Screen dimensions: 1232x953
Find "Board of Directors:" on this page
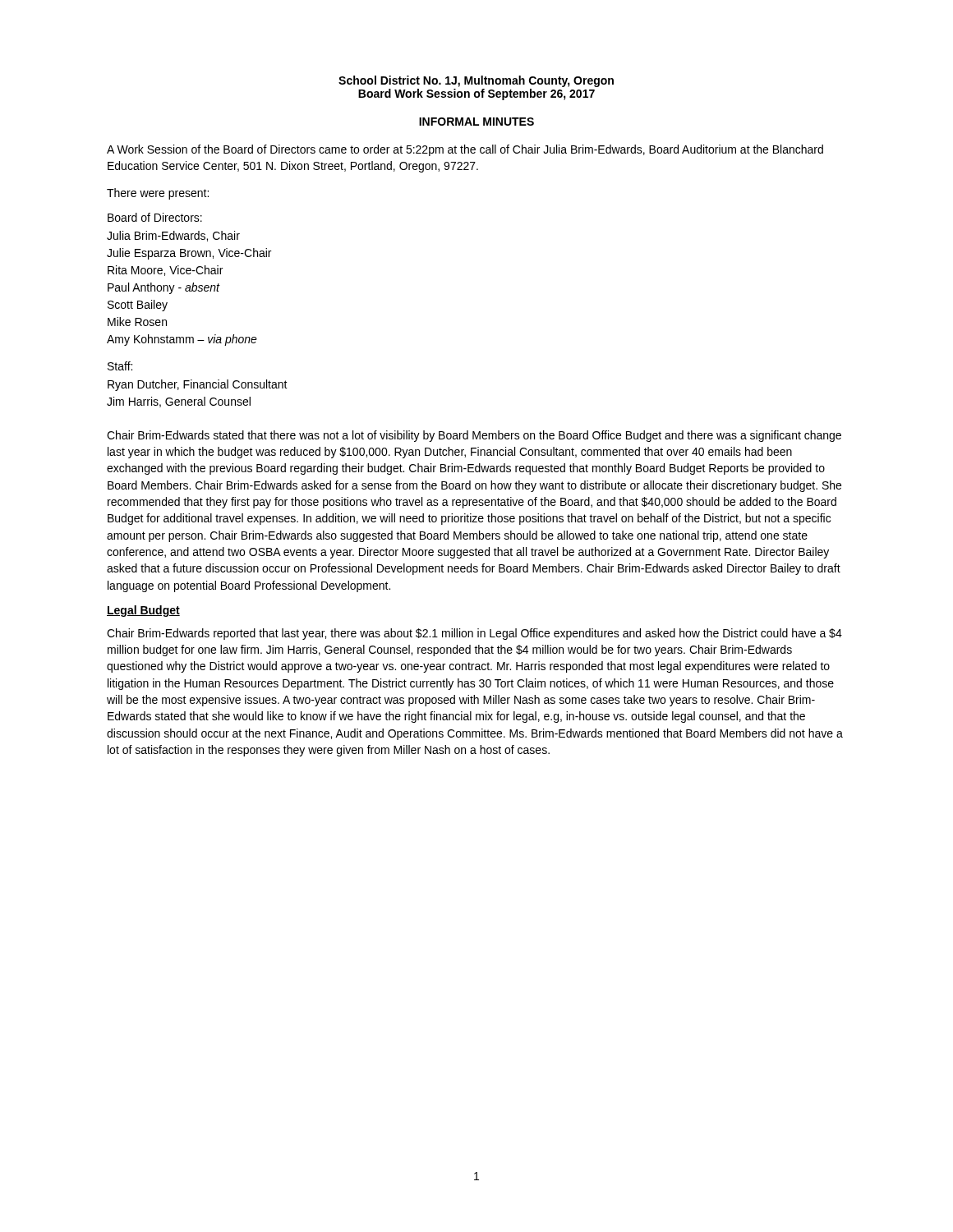[x=155, y=218]
